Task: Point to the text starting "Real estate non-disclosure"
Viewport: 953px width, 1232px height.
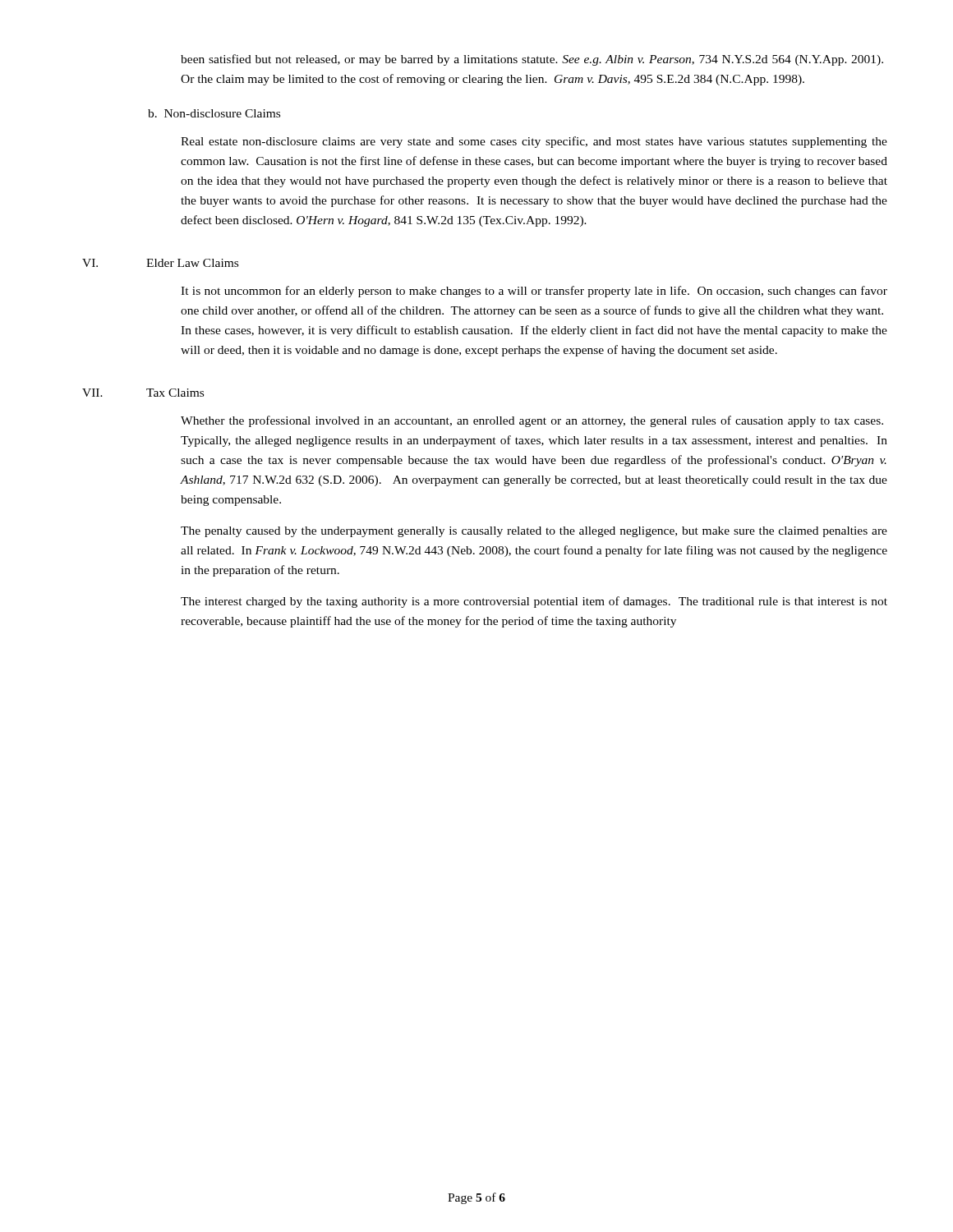Action: tap(534, 180)
